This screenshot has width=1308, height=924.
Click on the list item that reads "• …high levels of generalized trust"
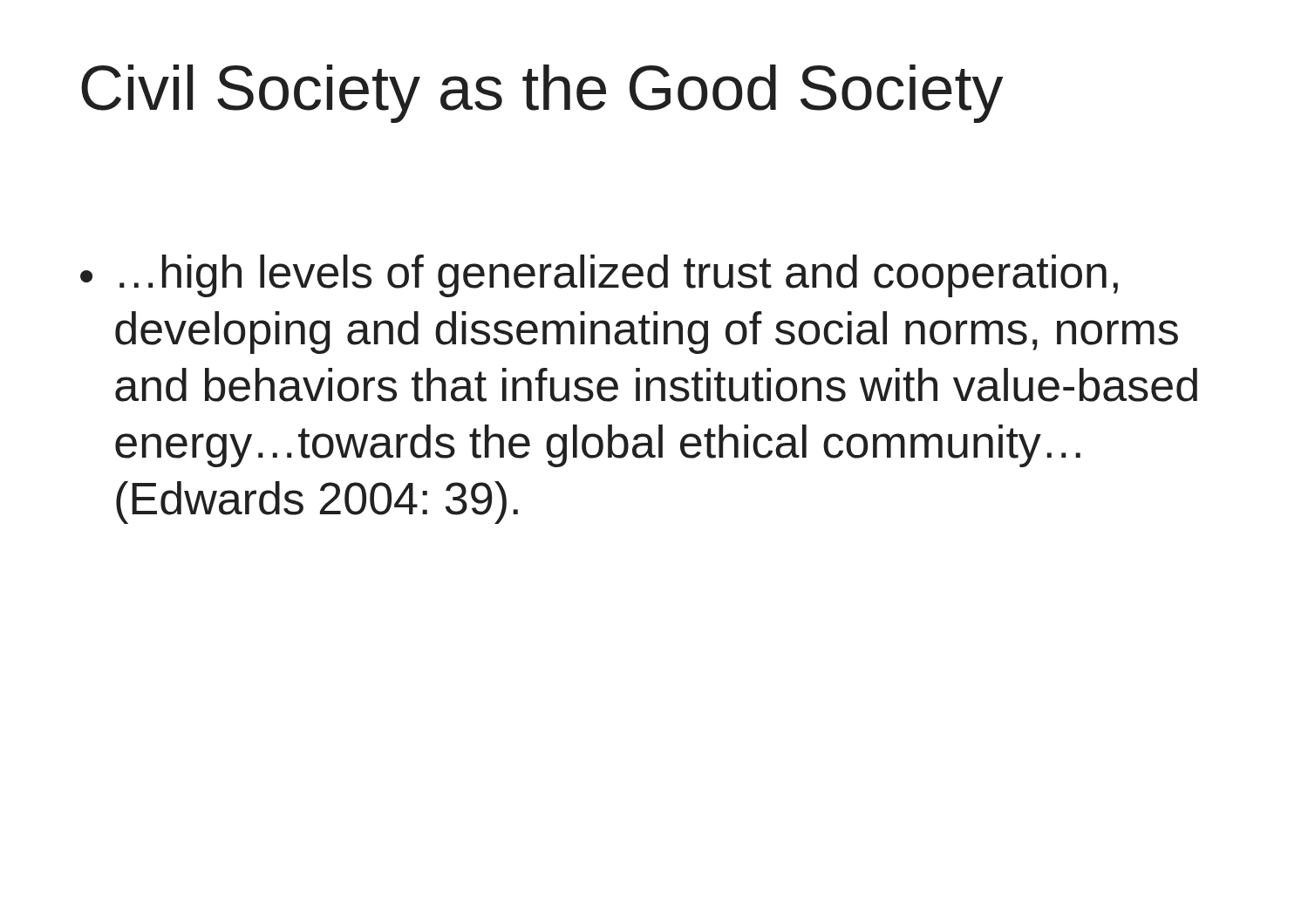650,386
